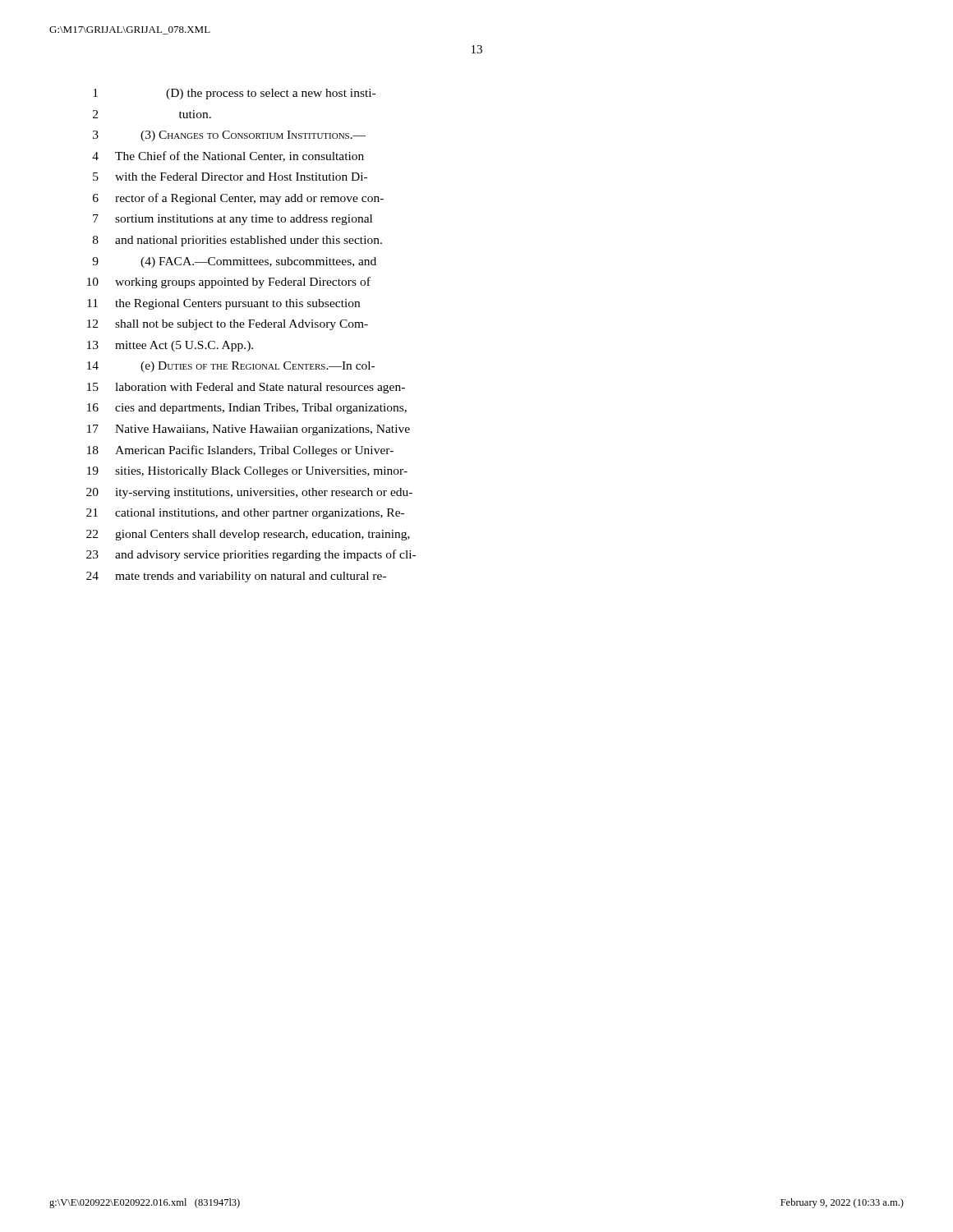Point to the block beginning "16 cies and departments, Indian Tribes, Tribal"
Image resolution: width=953 pixels, height=1232 pixels.
click(x=247, y=409)
